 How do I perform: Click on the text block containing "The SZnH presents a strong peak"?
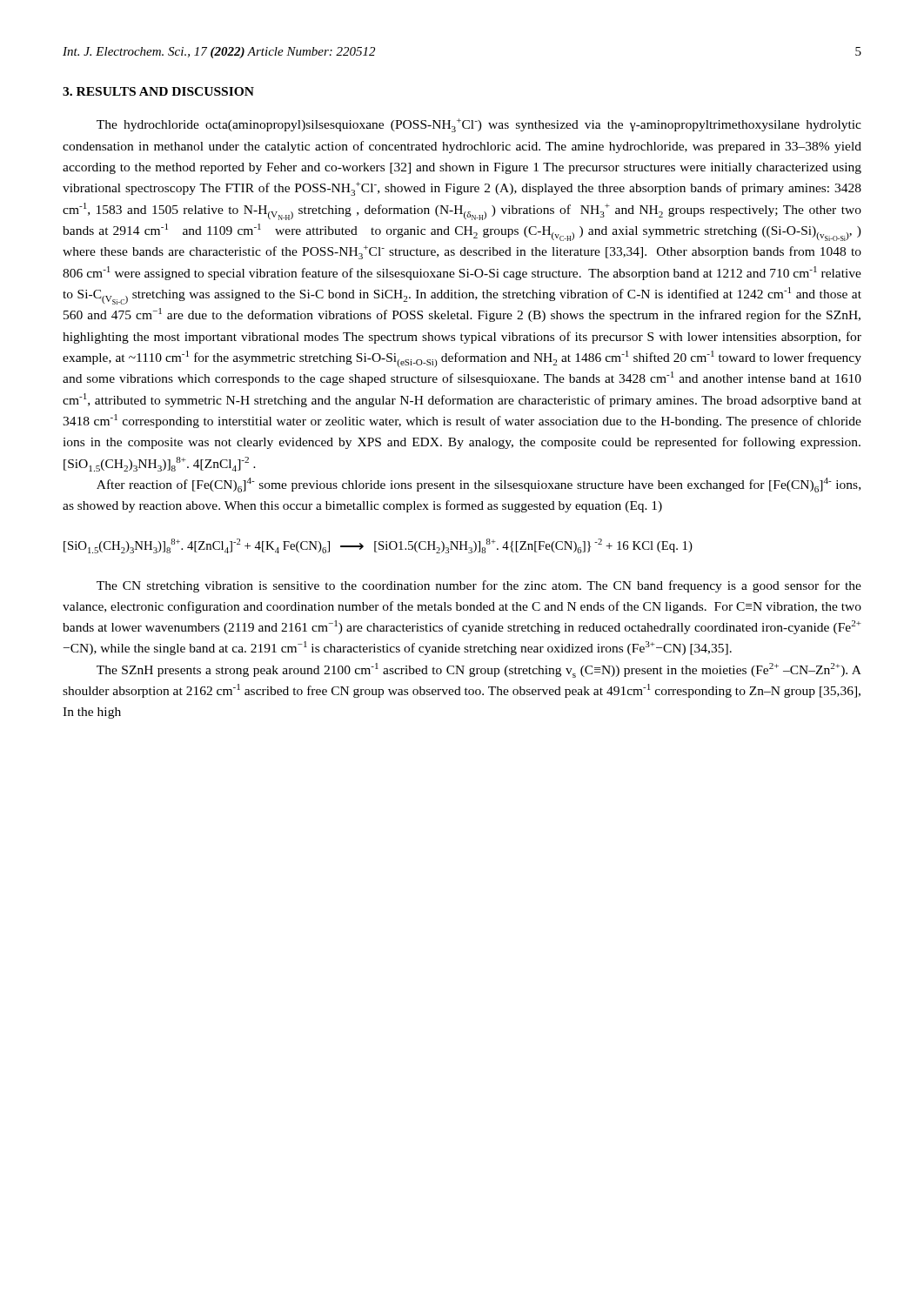tap(462, 690)
